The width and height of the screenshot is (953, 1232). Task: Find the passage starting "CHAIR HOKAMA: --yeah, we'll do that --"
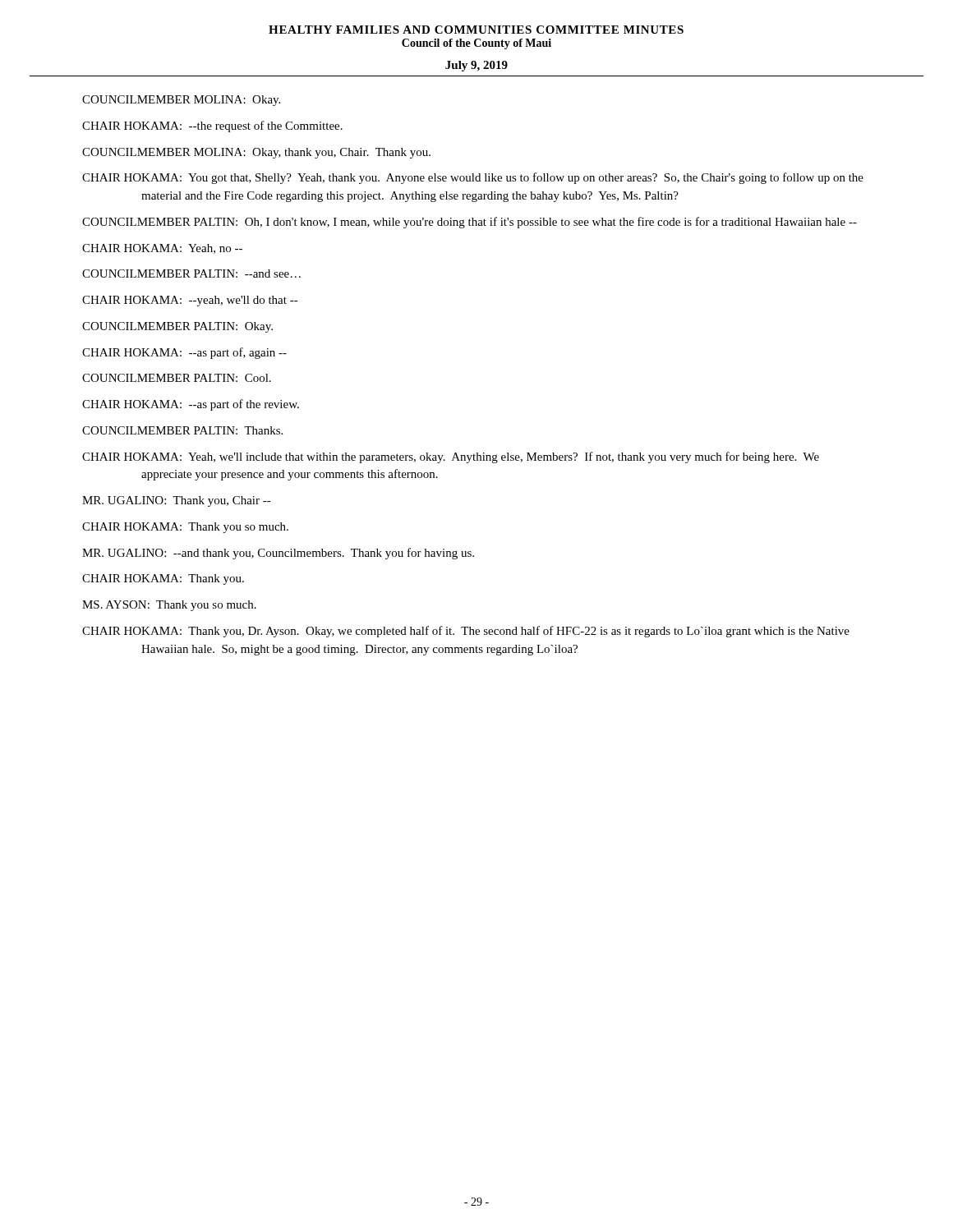click(190, 300)
